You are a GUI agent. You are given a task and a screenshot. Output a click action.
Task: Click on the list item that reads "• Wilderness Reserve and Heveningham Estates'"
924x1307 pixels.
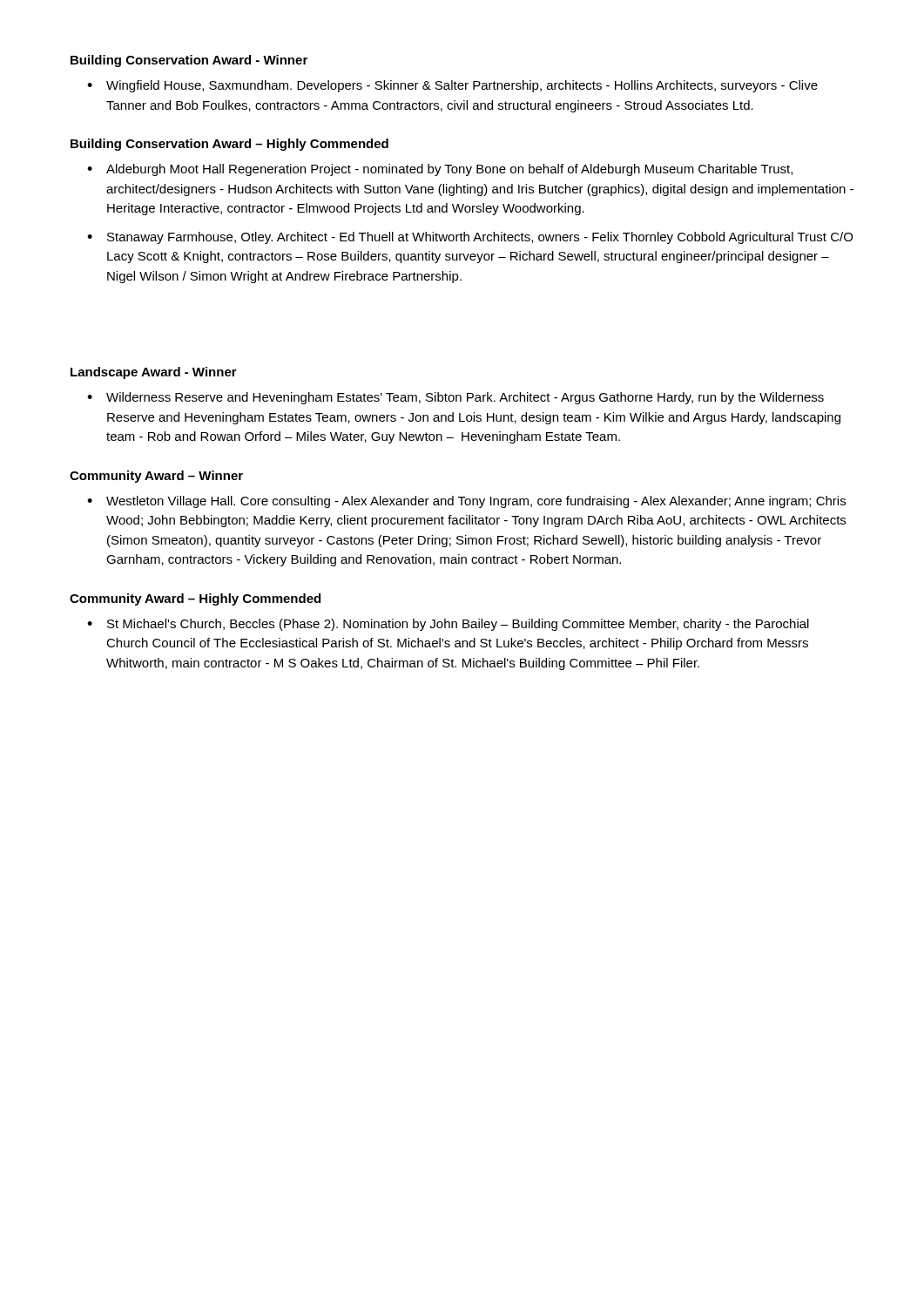471,417
